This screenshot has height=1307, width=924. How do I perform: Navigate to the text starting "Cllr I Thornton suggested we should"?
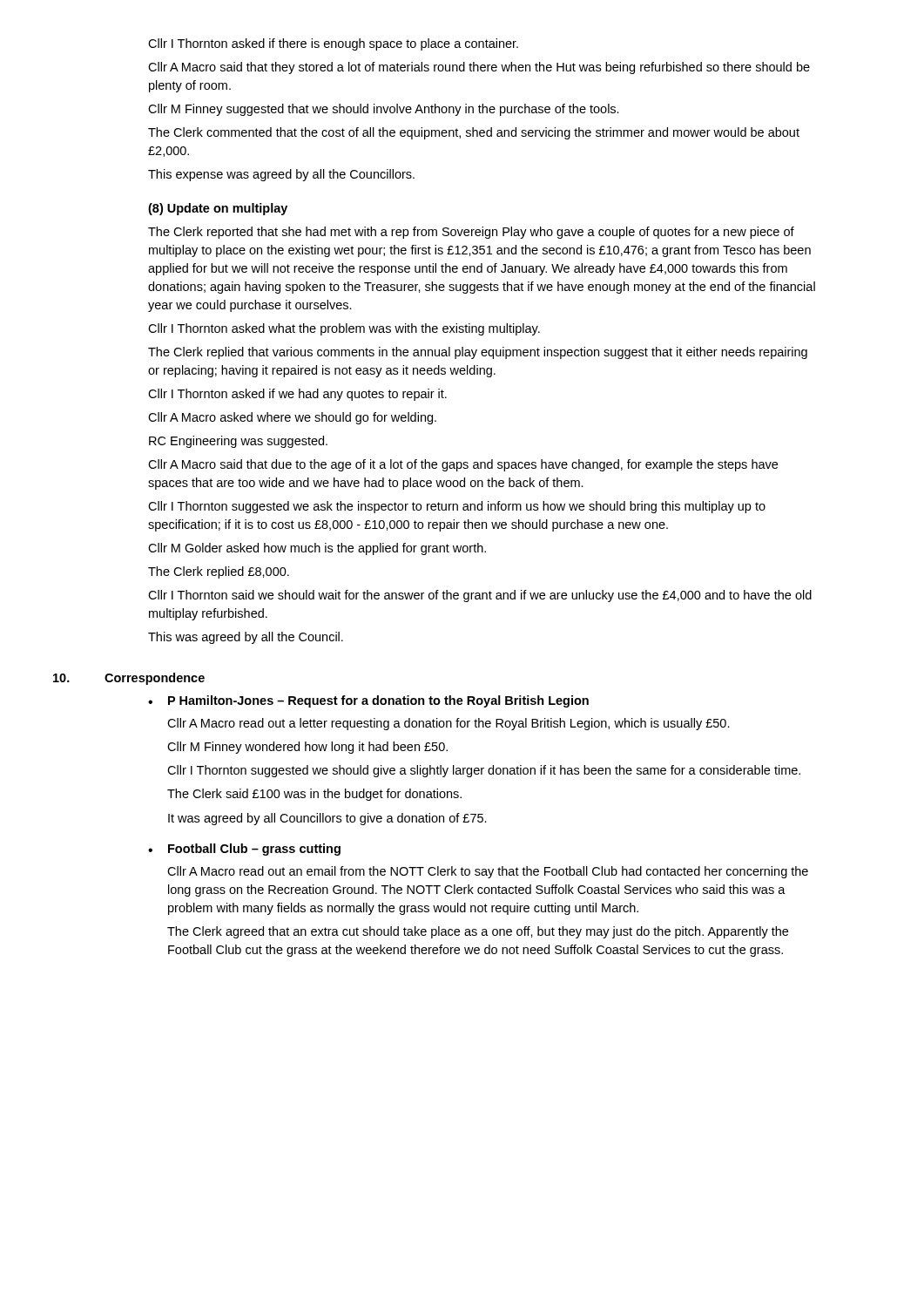tap(493, 771)
